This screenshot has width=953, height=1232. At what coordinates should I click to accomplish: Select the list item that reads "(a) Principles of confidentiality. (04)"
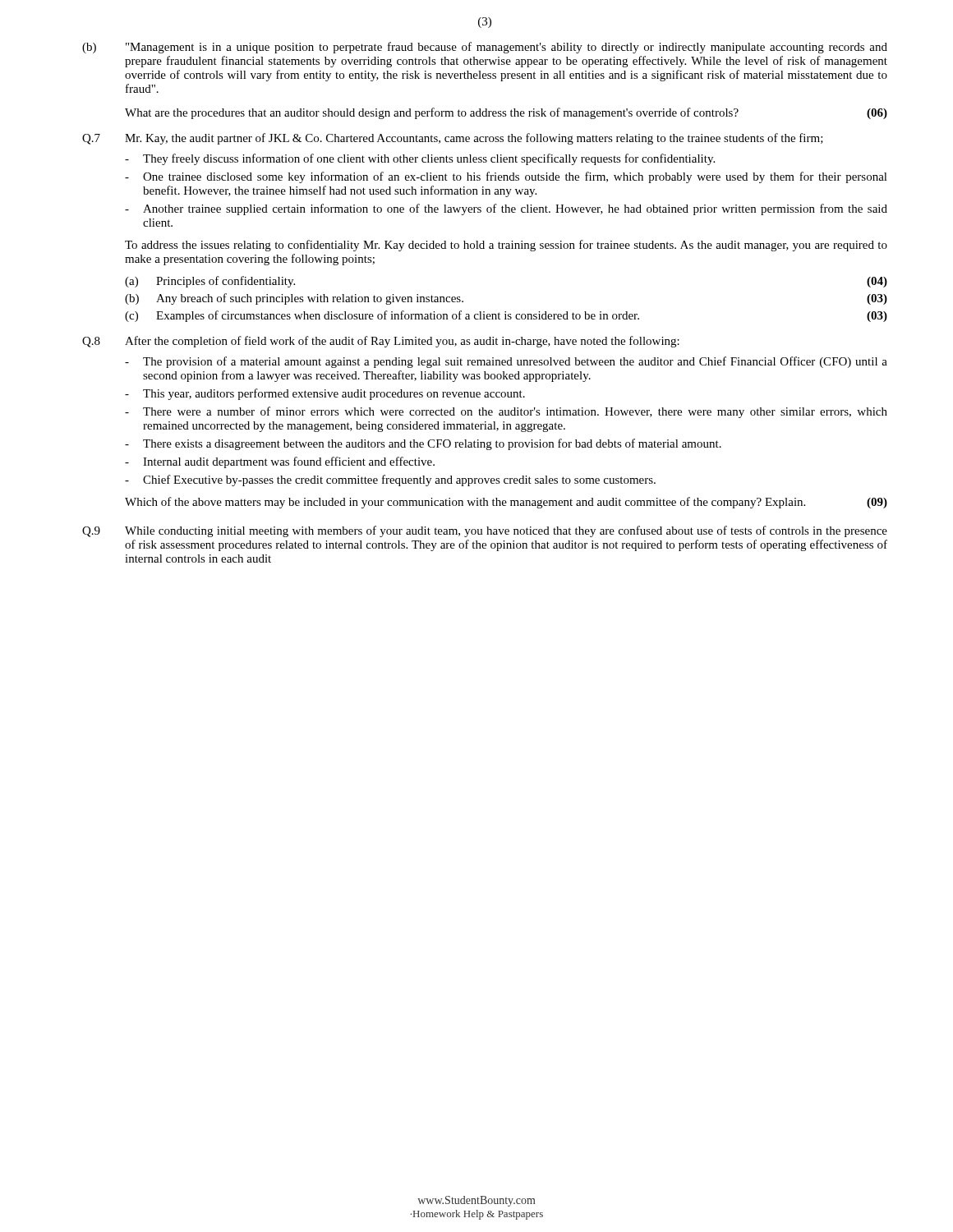point(224,280)
